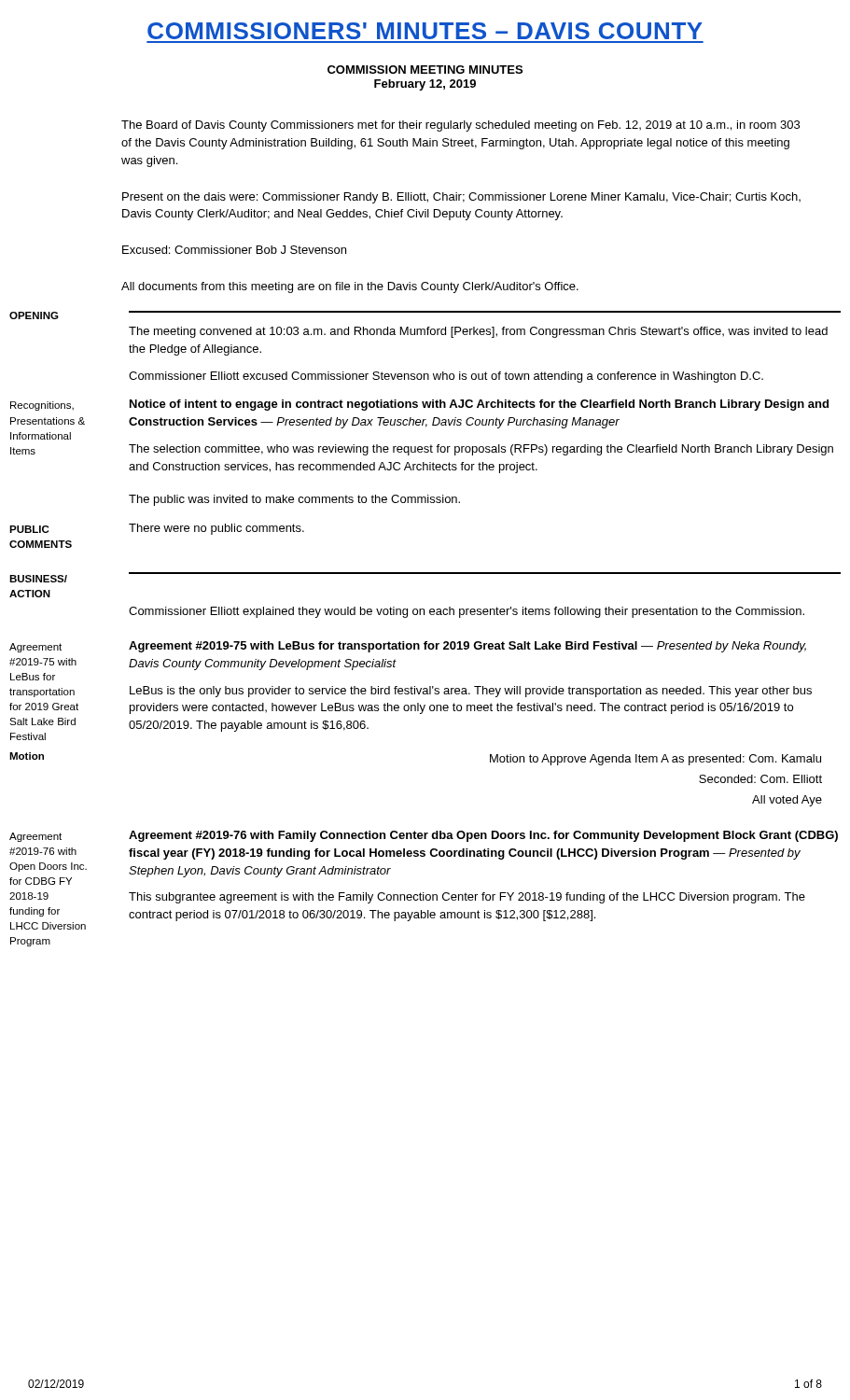Click on the text block containing "Excused: Commissioner Bob"
The image size is (850, 1400).
(234, 250)
